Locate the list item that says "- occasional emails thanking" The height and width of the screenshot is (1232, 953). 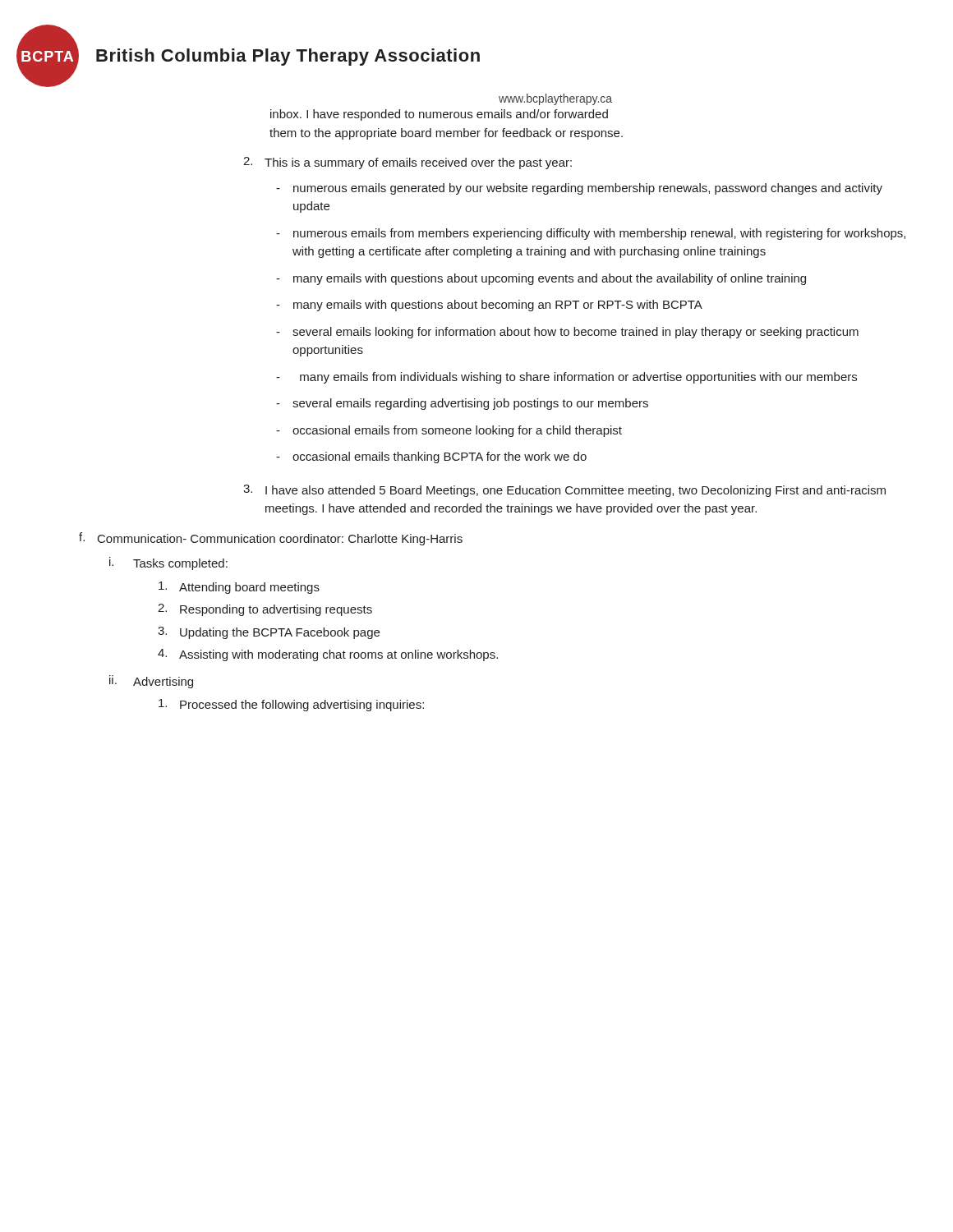click(x=596, y=457)
